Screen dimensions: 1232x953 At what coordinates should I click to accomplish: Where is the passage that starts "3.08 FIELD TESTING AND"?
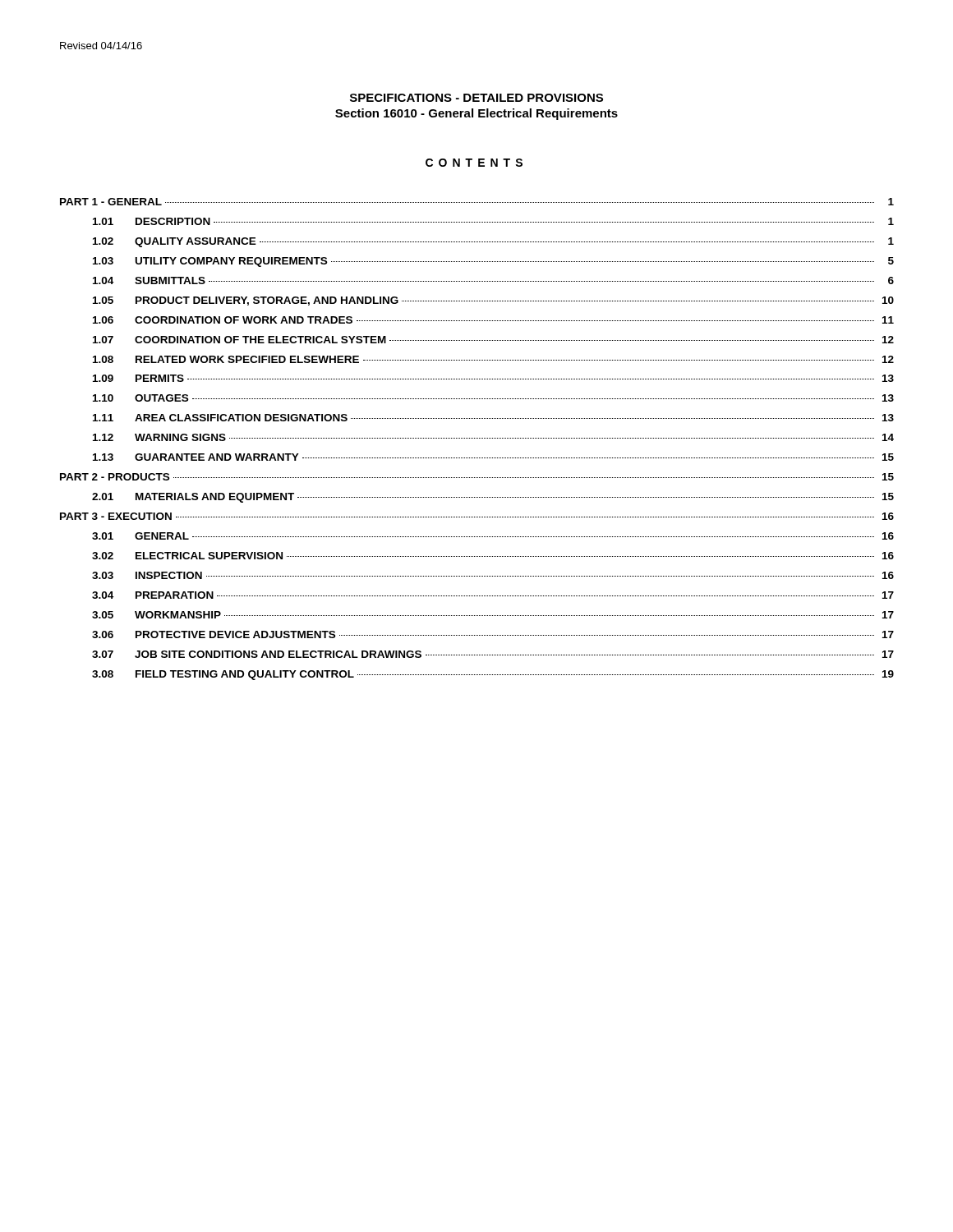click(493, 674)
